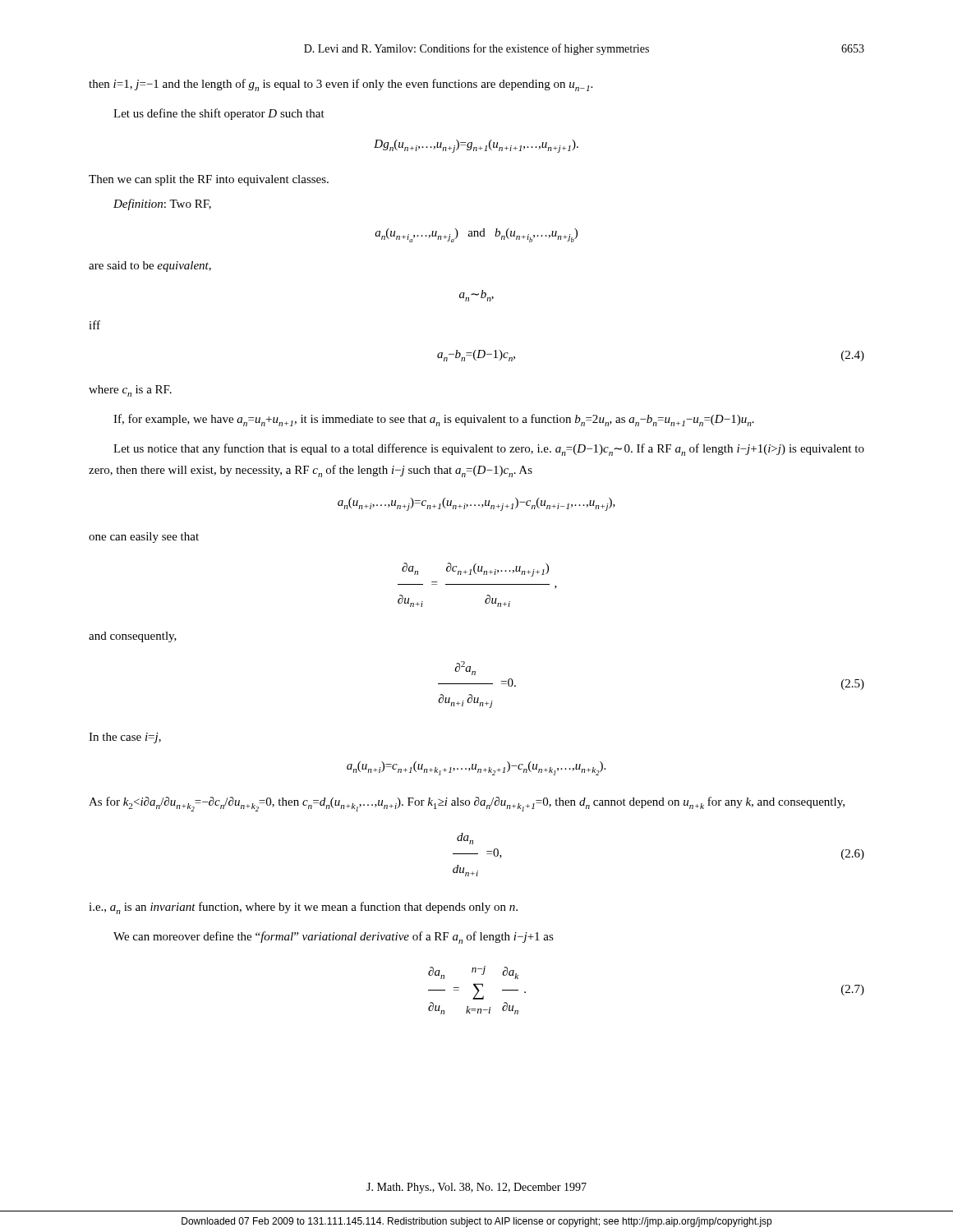Find the block on this page that starts "If, for example, we have"
Screen dimensions: 1232x953
[x=434, y=420]
